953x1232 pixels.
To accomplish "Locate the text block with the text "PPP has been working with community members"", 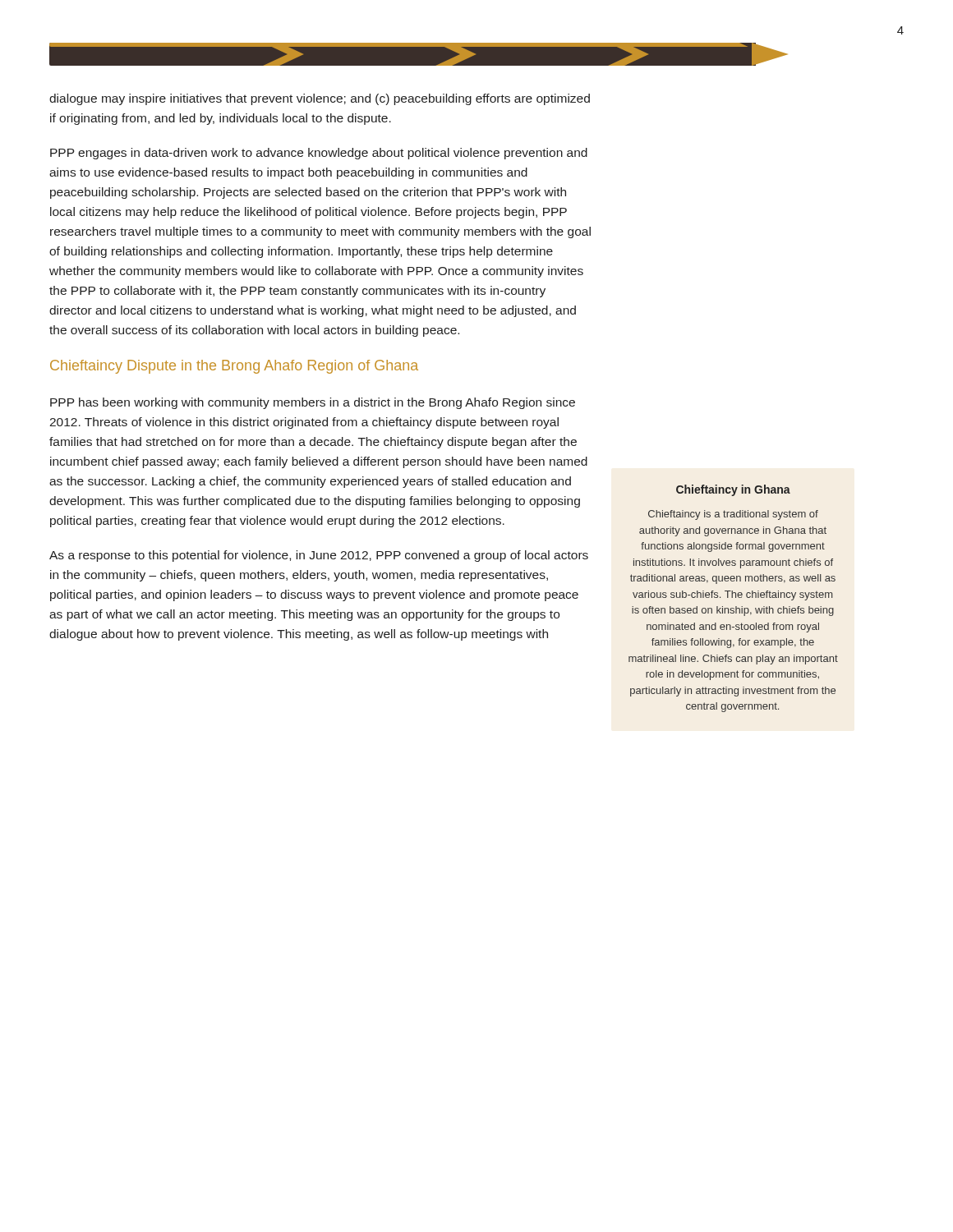I will point(320,462).
